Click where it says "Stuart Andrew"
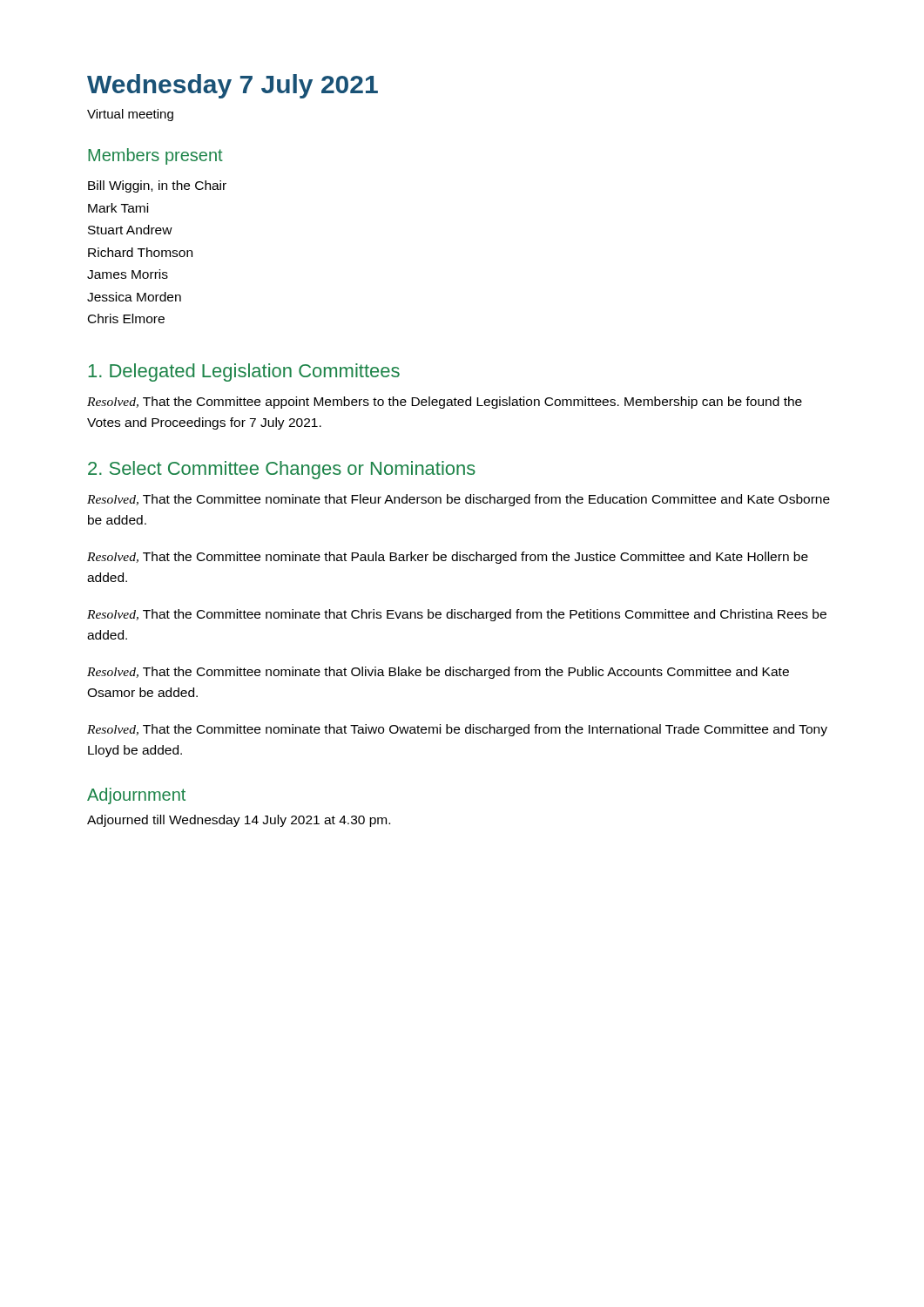 pos(129,230)
